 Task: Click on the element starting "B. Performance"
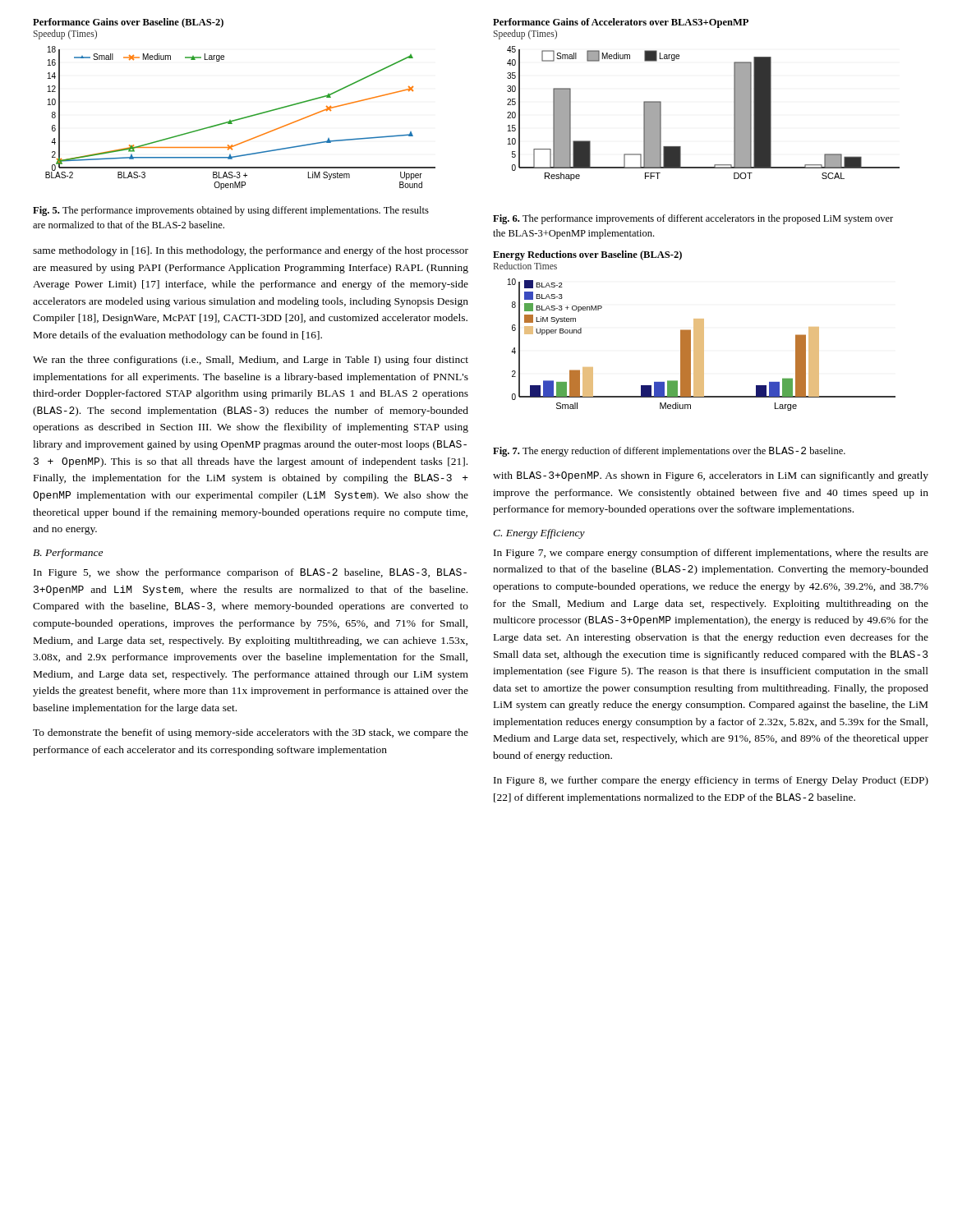(68, 552)
